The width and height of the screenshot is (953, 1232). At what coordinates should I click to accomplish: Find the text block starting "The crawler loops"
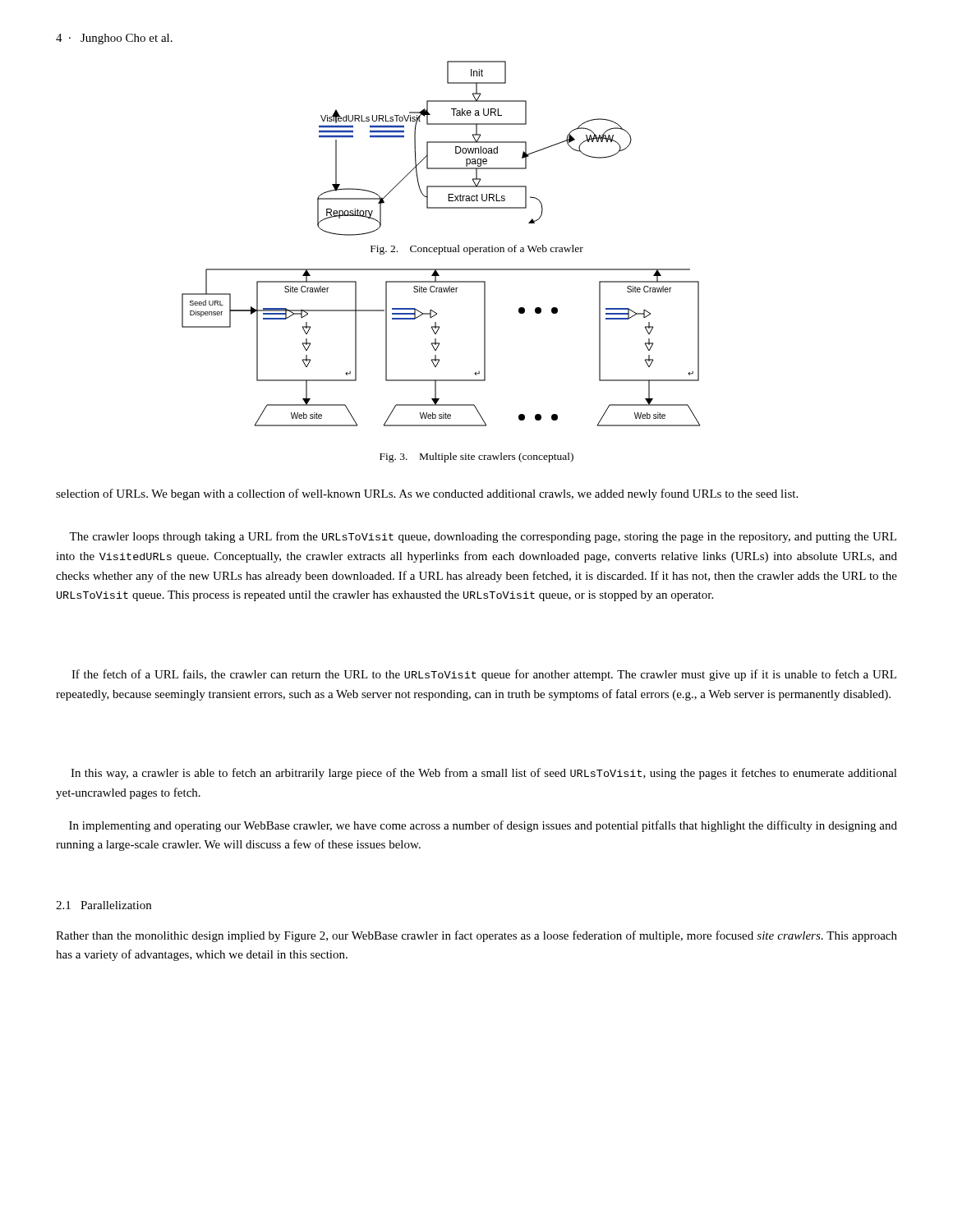tap(476, 566)
